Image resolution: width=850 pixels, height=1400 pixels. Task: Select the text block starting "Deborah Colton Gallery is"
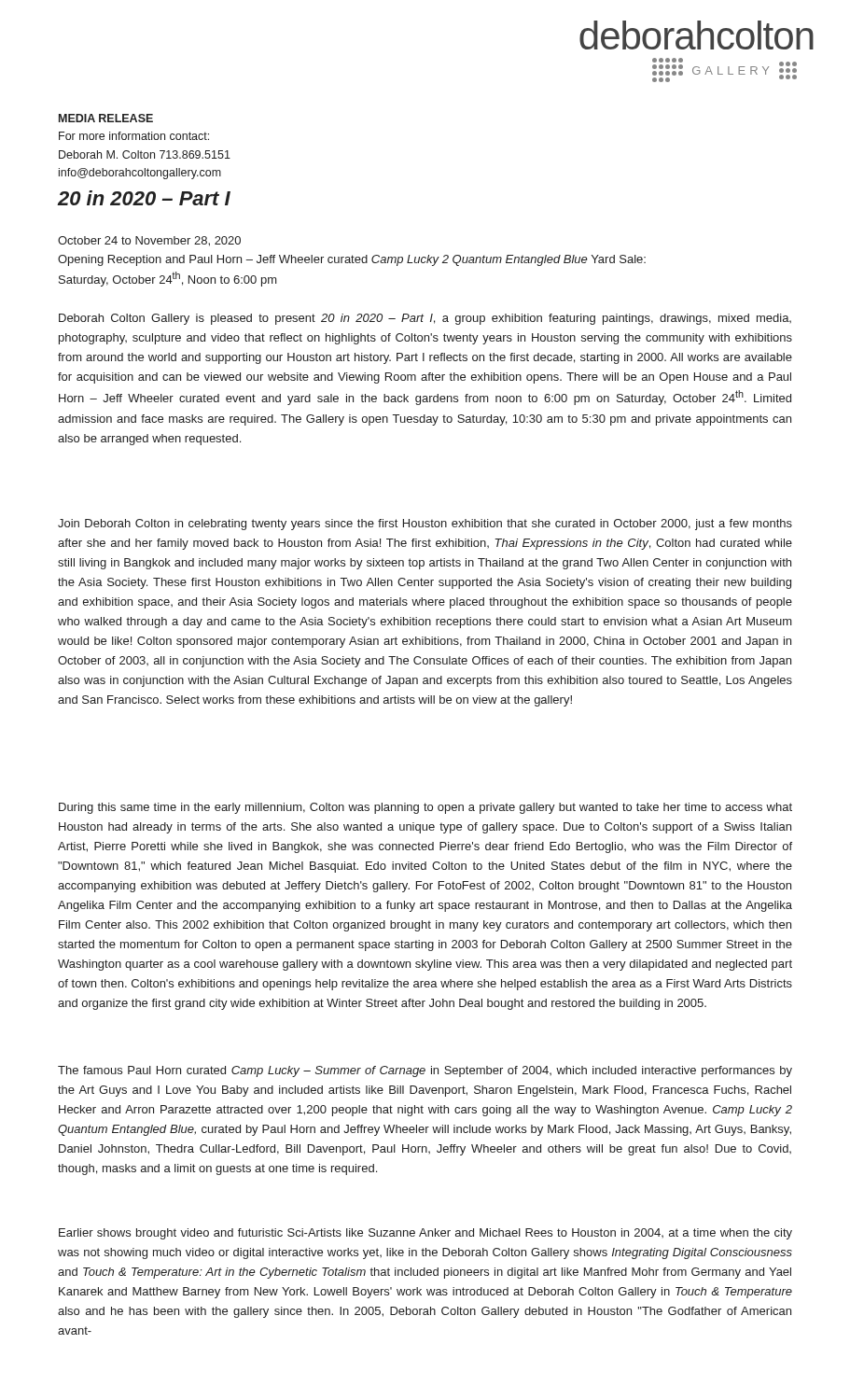pyautogui.click(x=425, y=378)
